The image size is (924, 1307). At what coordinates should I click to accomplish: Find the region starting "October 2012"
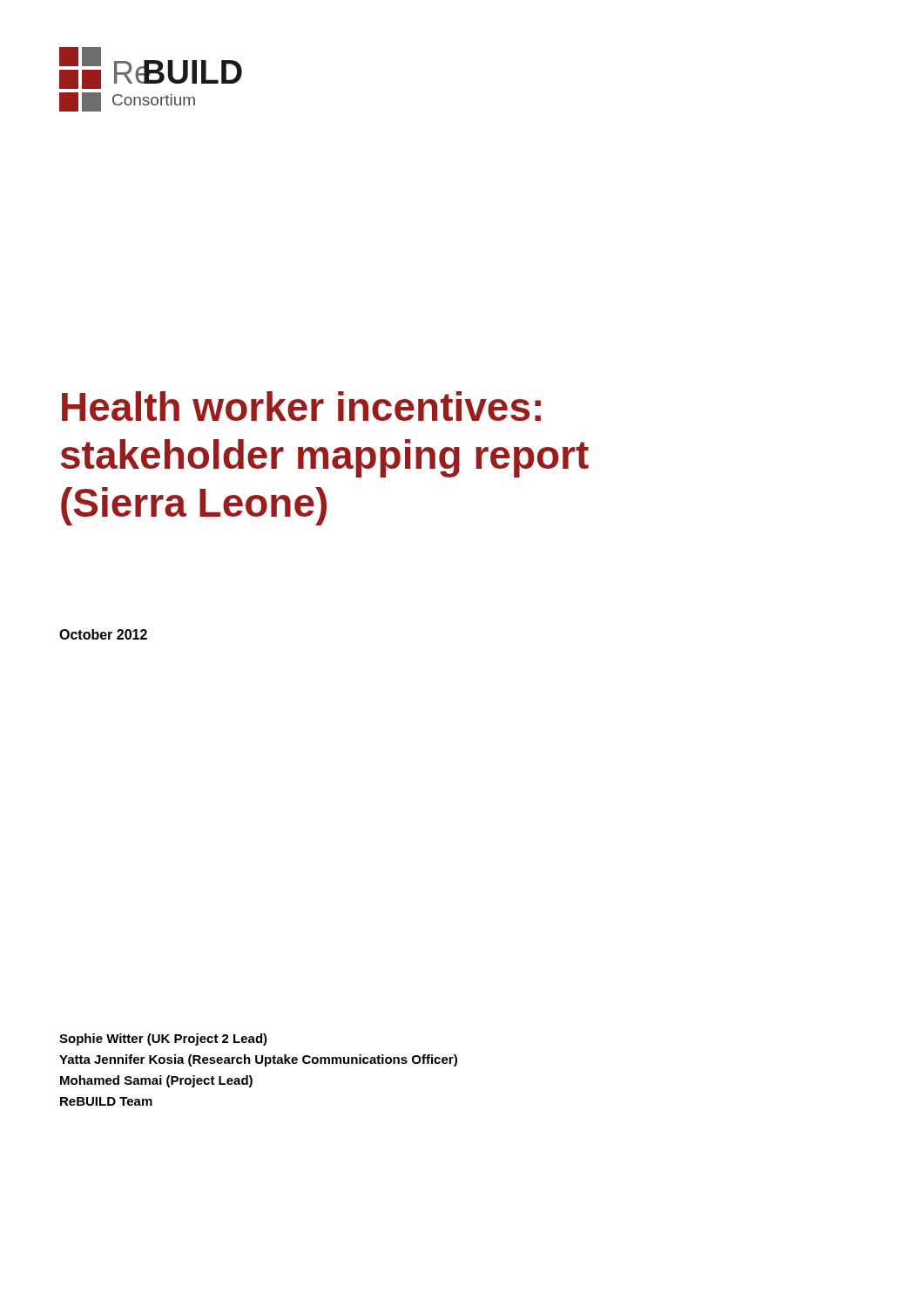tap(103, 635)
